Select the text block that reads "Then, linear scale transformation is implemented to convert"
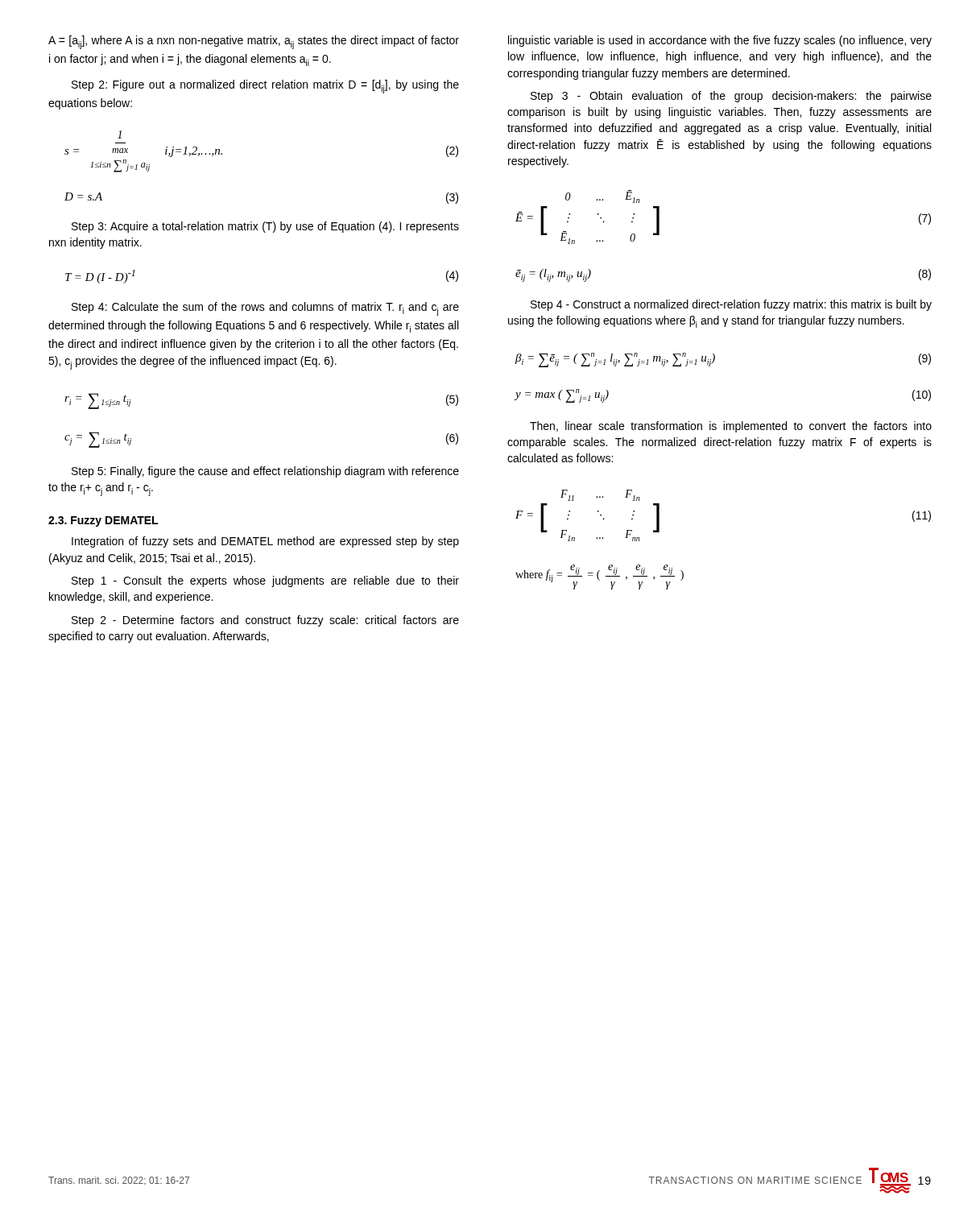The height and width of the screenshot is (1208, 980). (720, 442)
